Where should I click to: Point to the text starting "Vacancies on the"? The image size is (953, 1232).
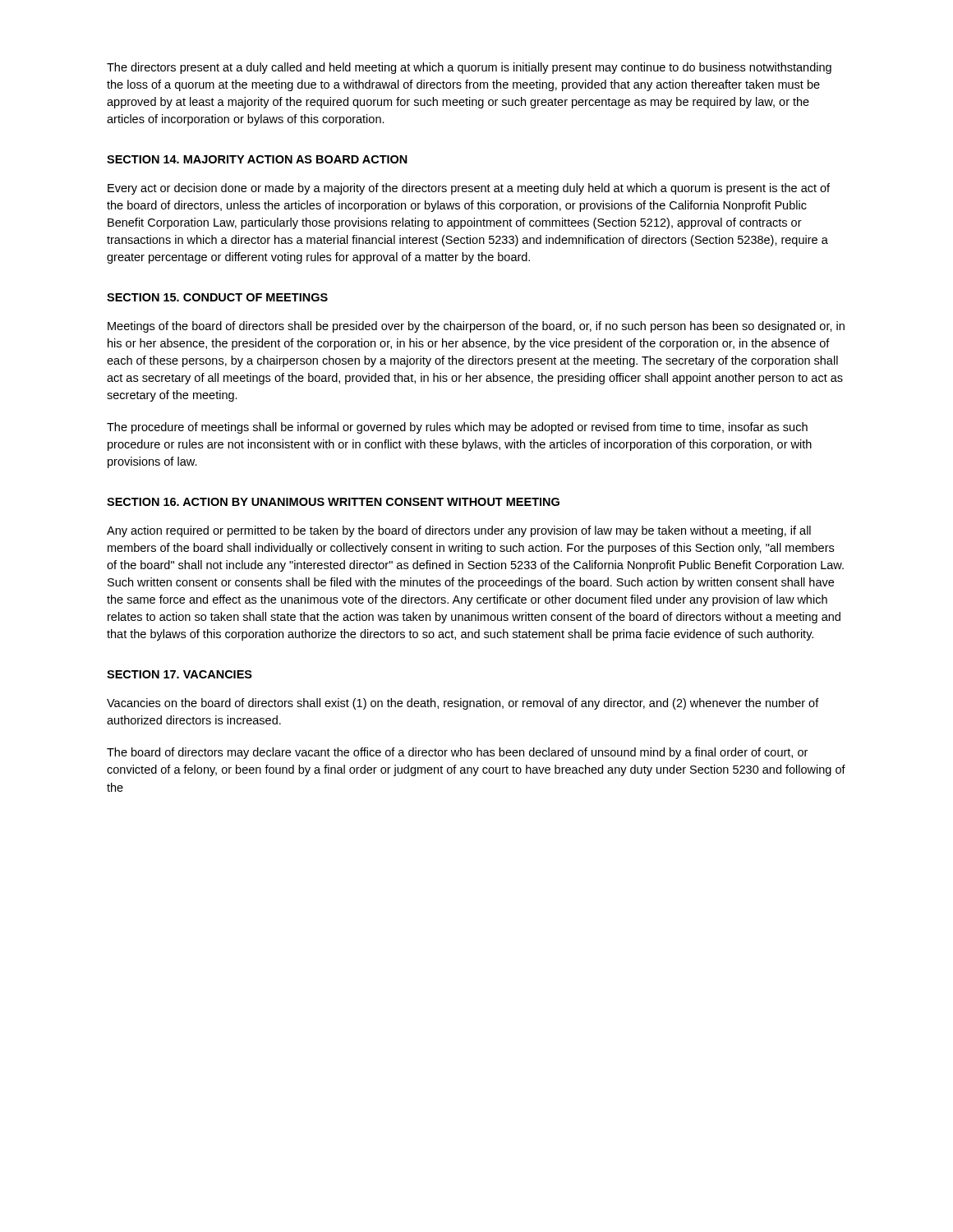click(463, 712)
